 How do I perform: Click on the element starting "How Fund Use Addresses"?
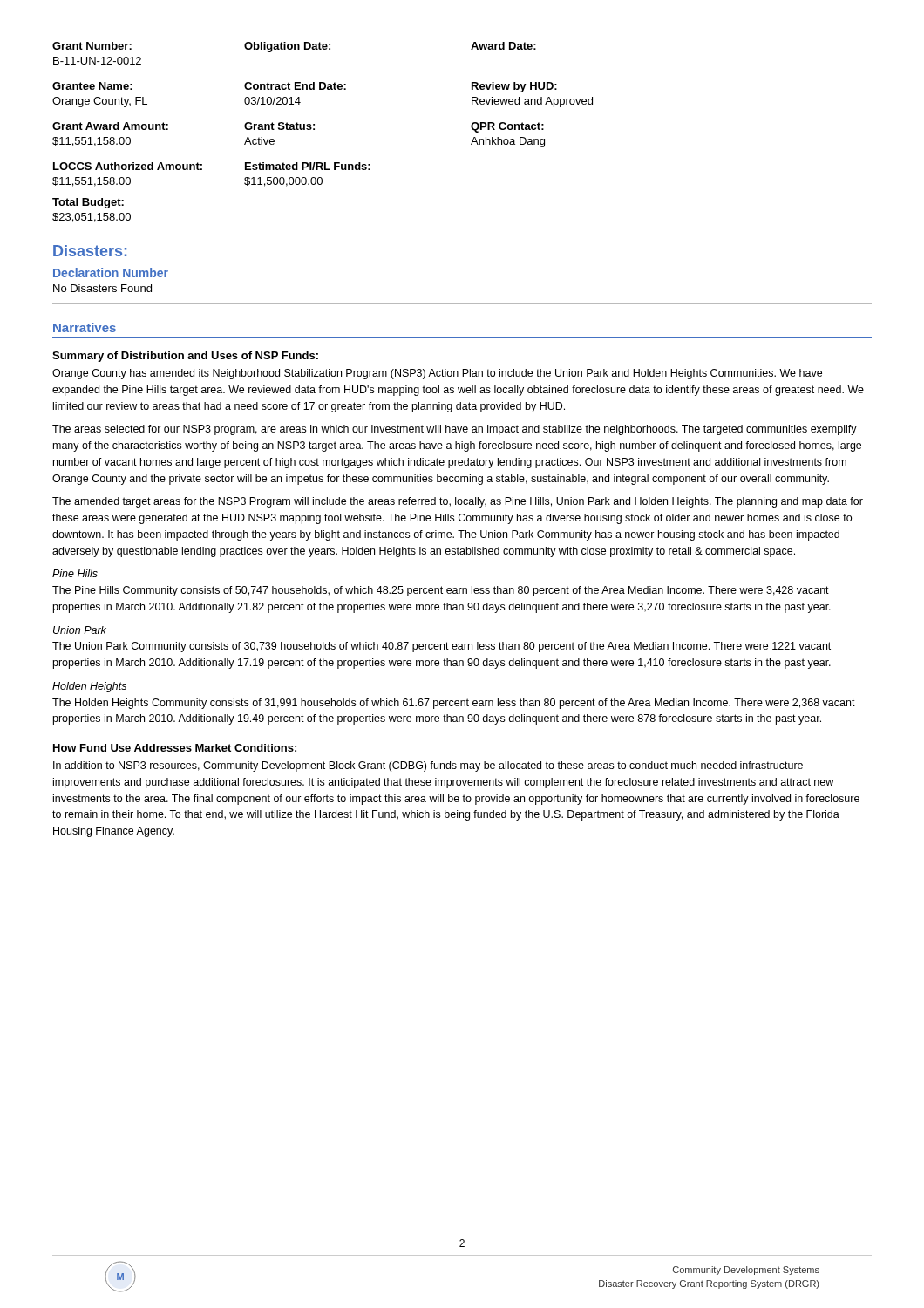[x=175, y=748]
